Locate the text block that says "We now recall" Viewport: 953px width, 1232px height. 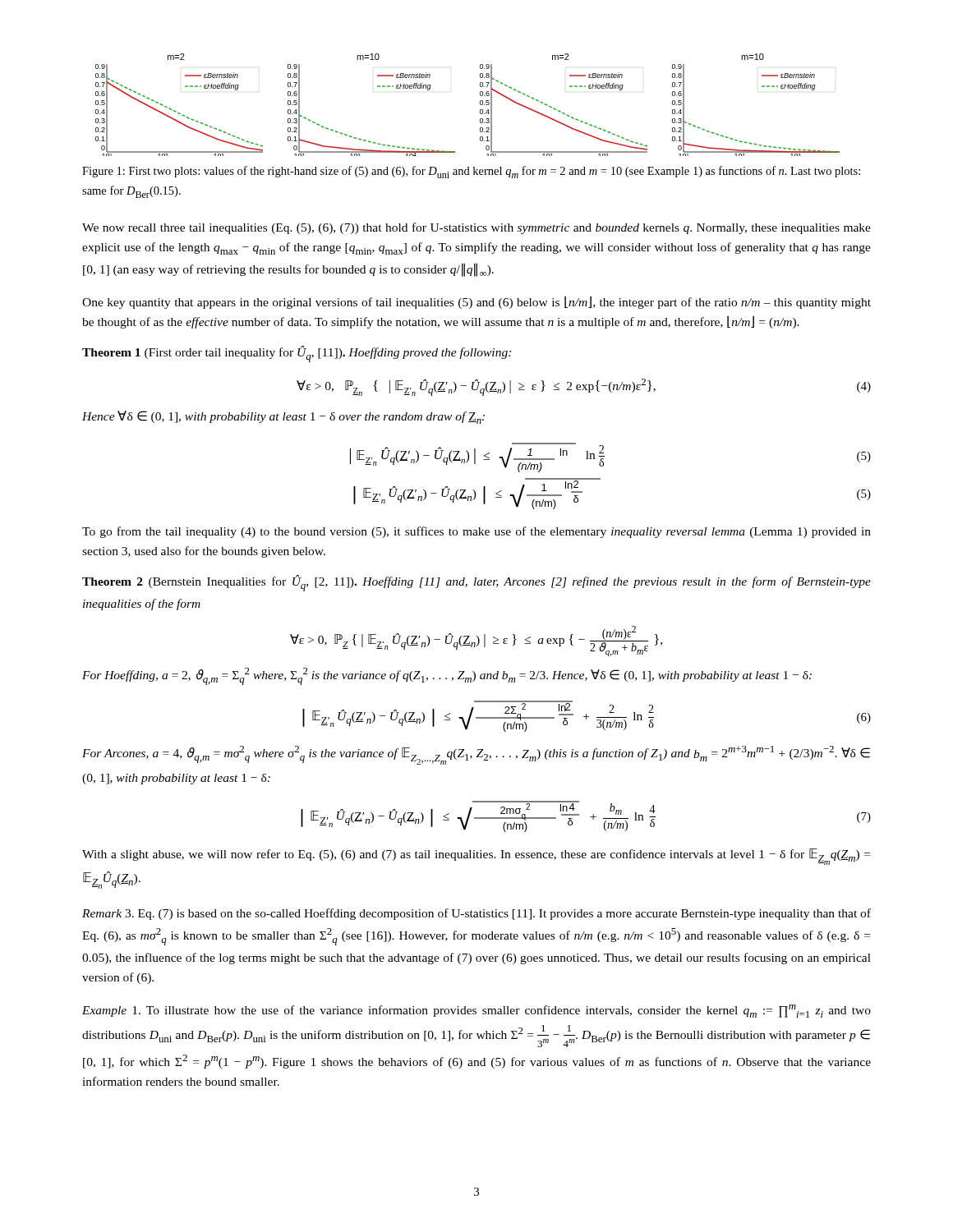point(476,250)
